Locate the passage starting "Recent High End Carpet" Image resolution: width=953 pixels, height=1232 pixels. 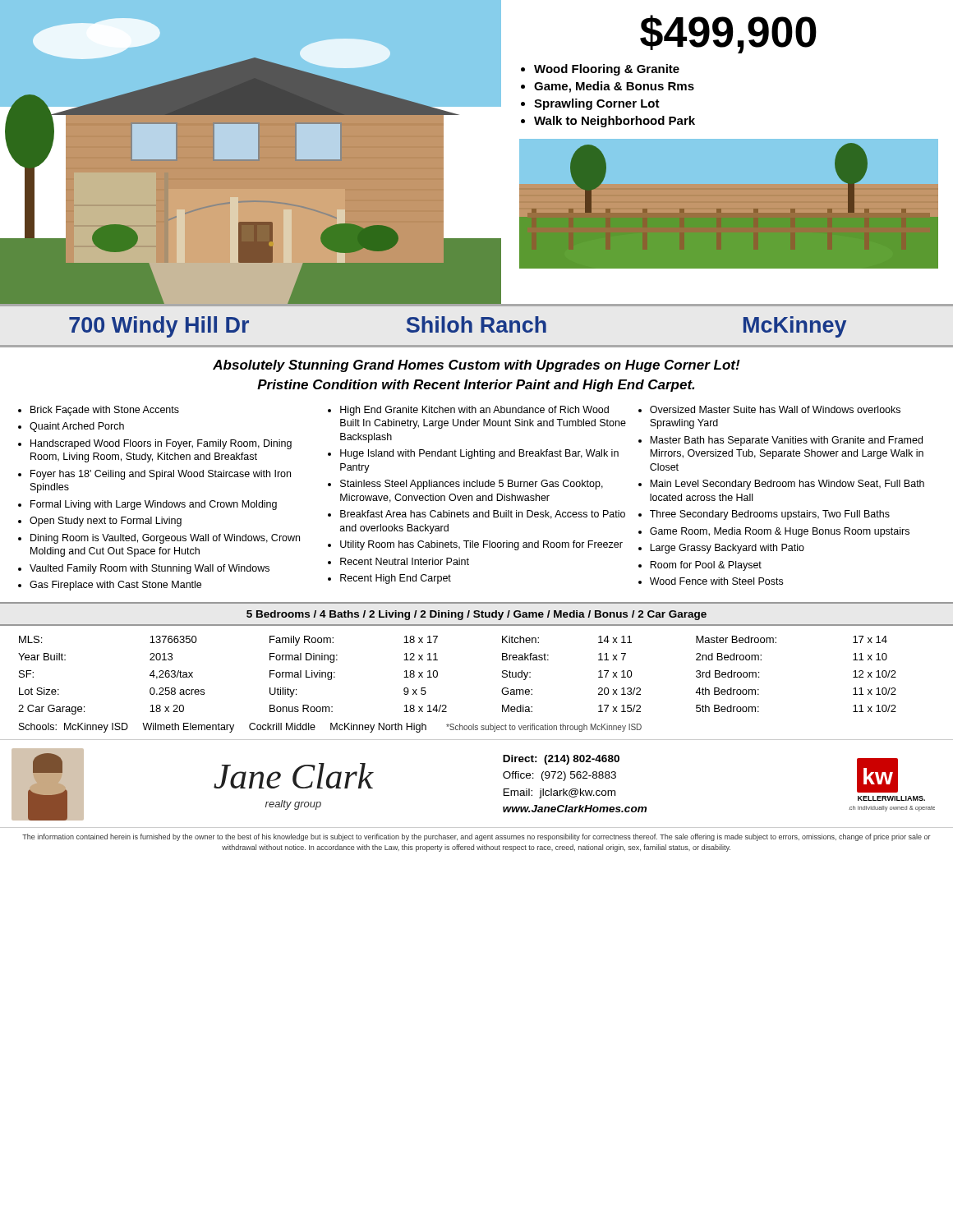(395, 578)
